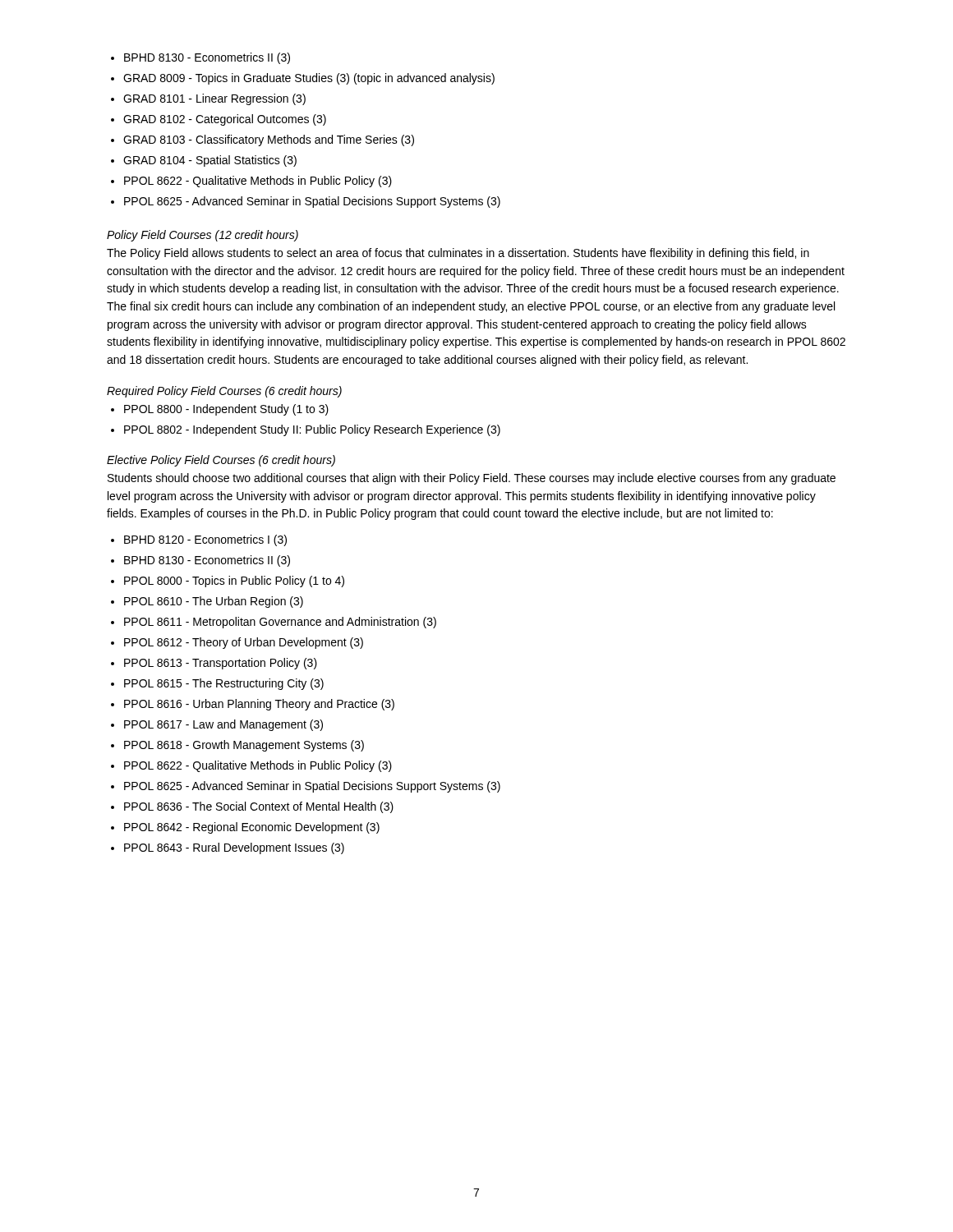This screenshot has width=953, height=1232.
Task: Locate the block of text that opens with "GRAD 8104 - Spatial"
Action: click(210, 161)
